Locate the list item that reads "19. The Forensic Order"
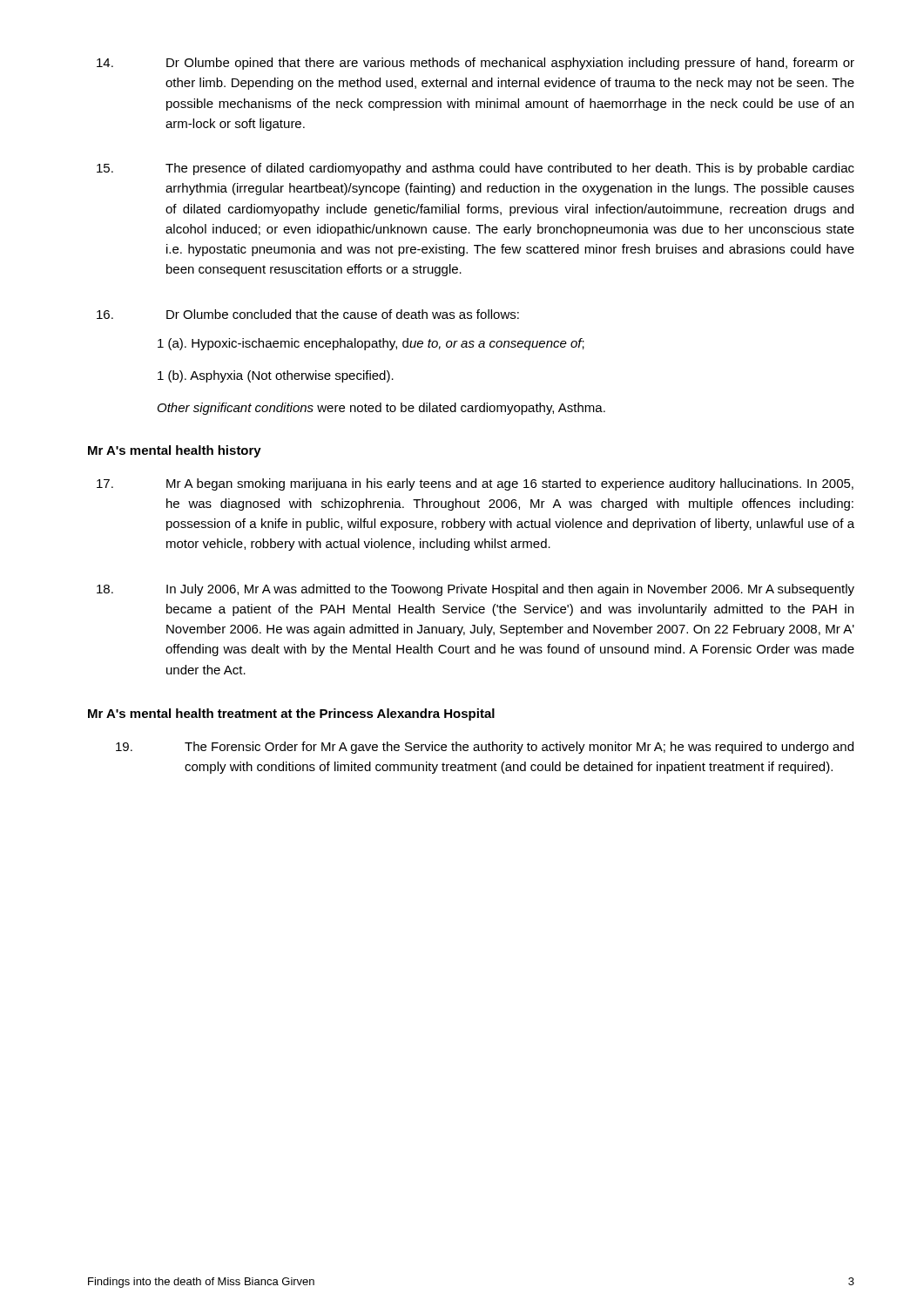 pyautogui.click(x=471, y=756)
